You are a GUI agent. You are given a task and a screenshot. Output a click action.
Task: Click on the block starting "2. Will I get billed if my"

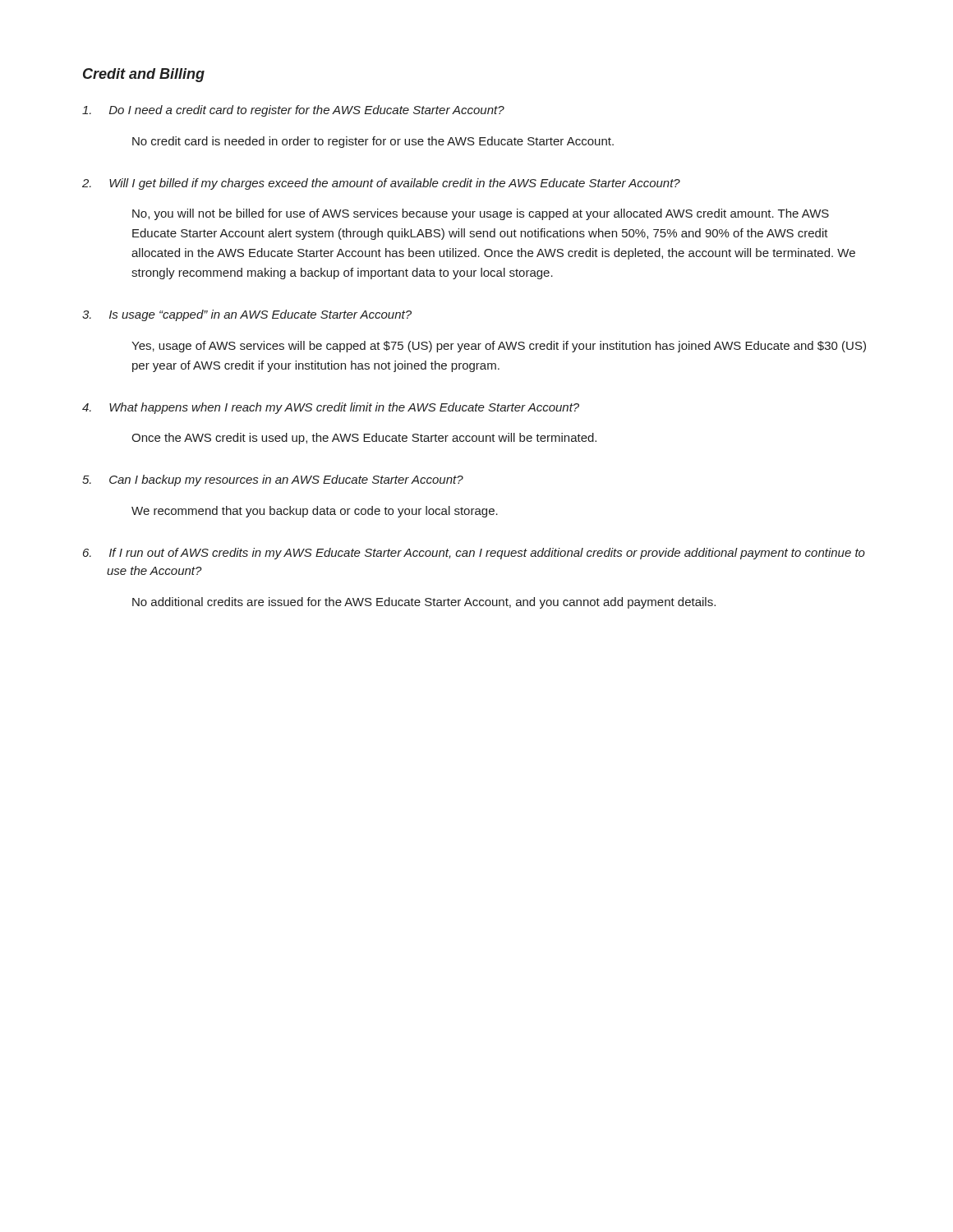click(393, 183)
